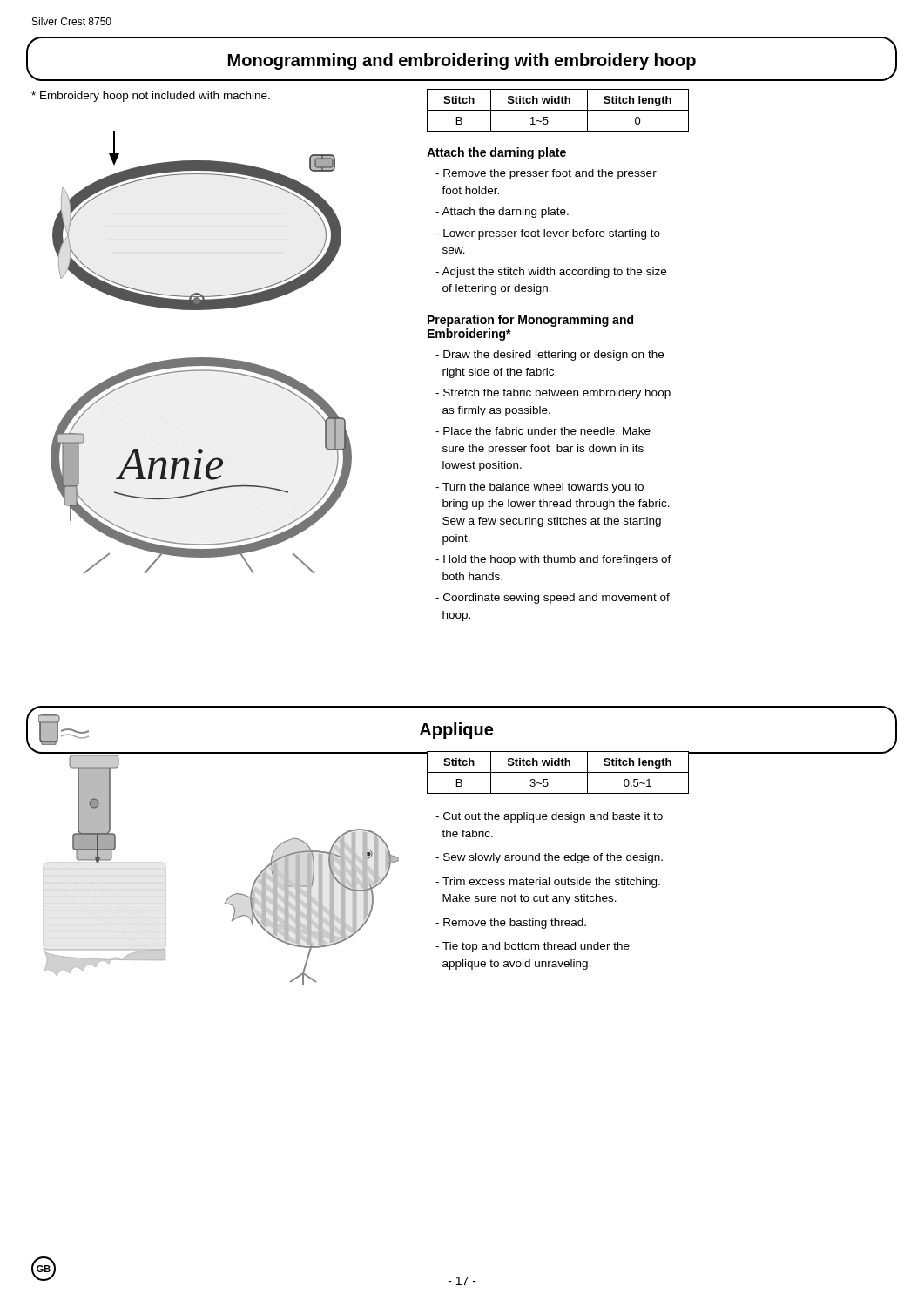Find the block on this page that starts "Place the fabric under the needle. Make sure"

point(543,448)
